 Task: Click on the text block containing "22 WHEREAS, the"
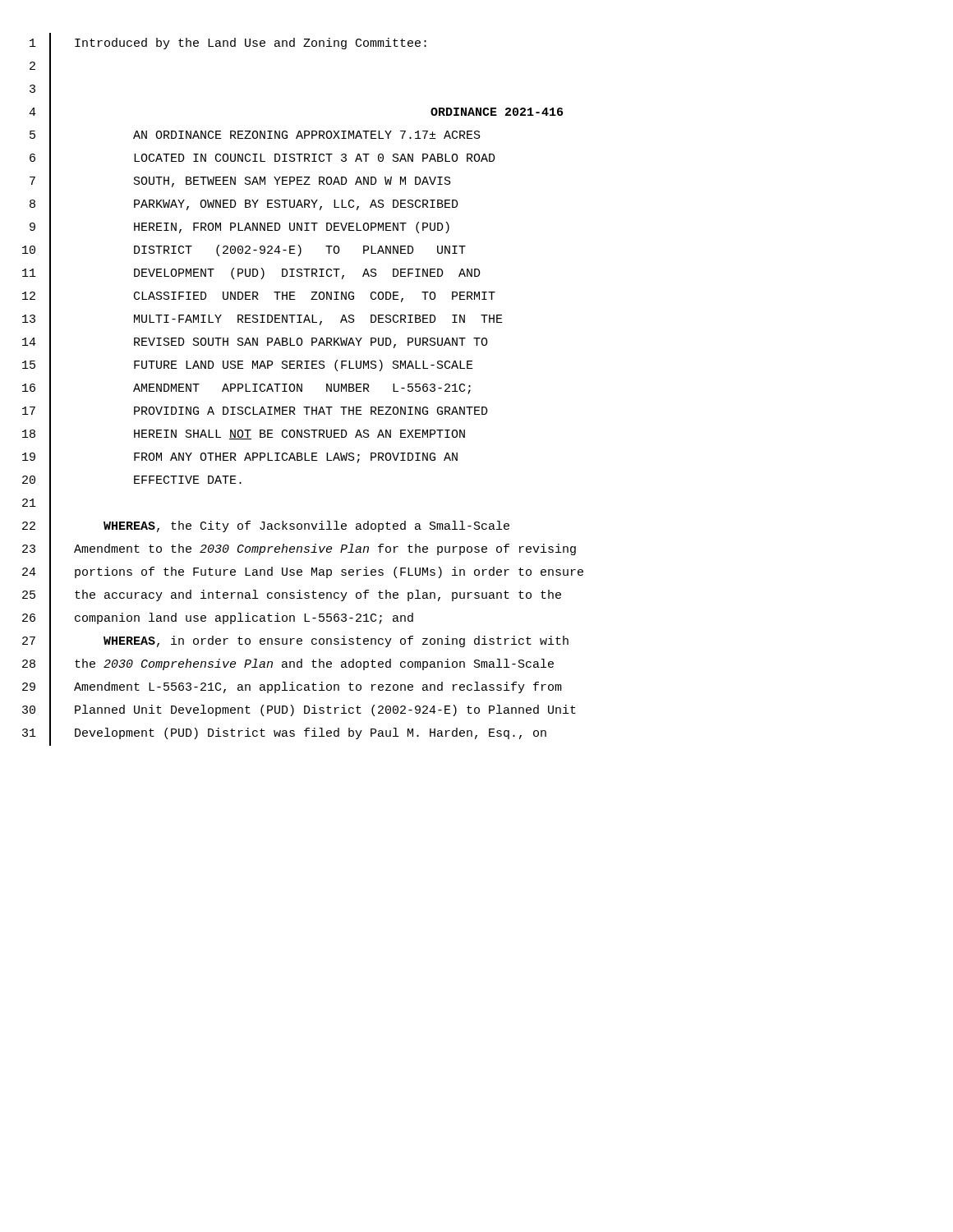pyautogui.click(x=476, y=527)
